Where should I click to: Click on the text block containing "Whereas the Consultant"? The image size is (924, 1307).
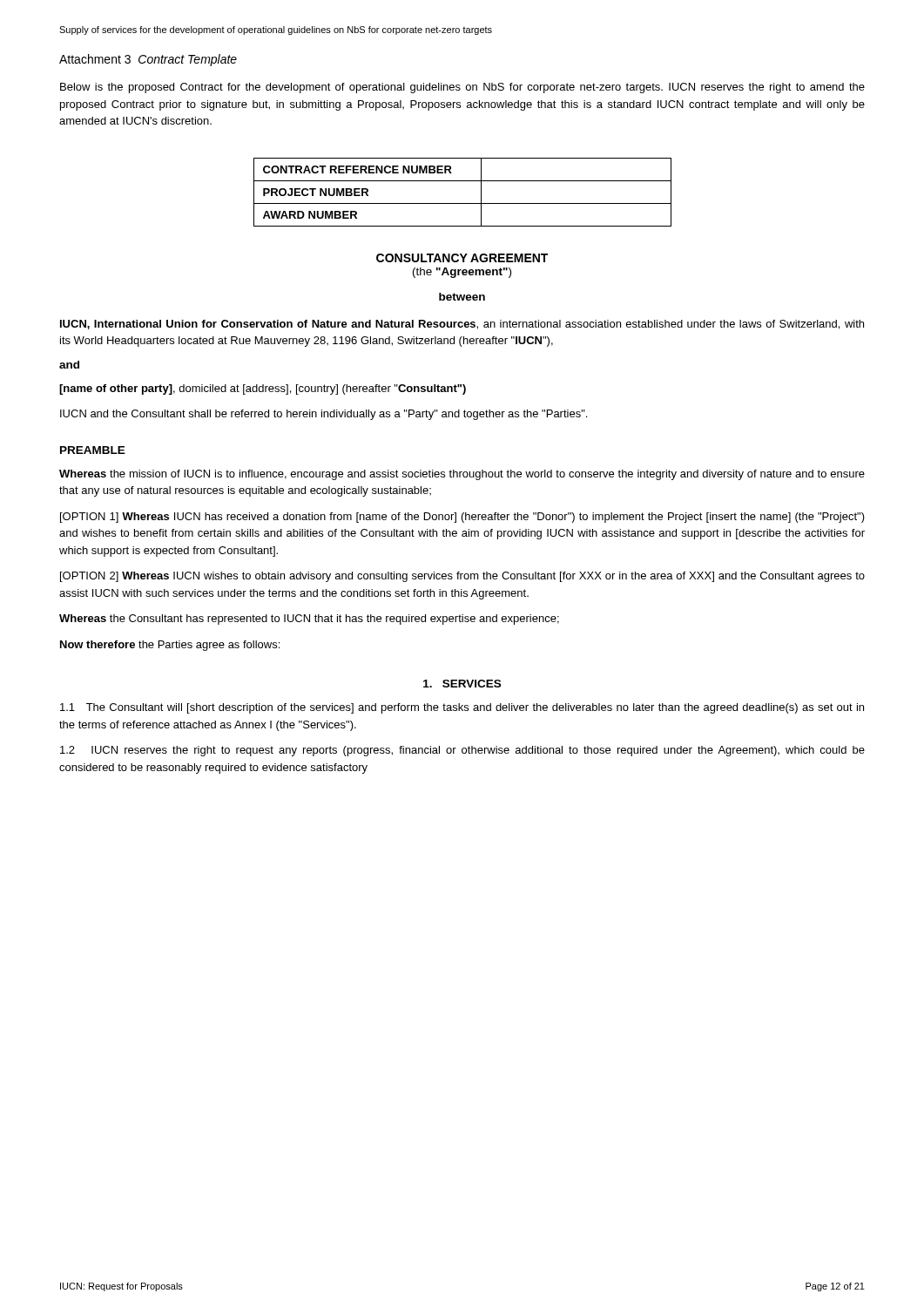[309, 618]
